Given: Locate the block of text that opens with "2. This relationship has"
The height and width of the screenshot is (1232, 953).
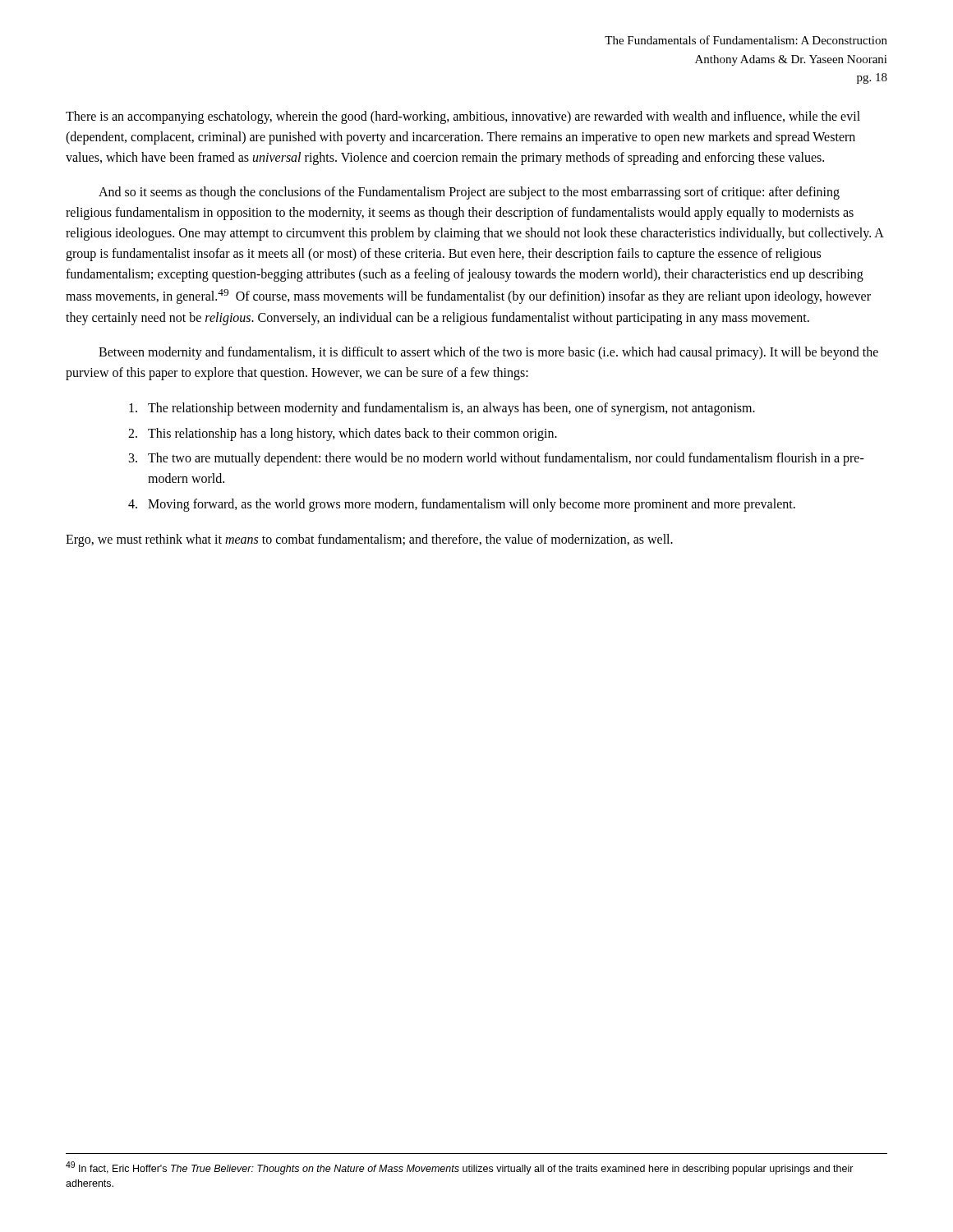Looking at the screenshot, I should 501,434.
